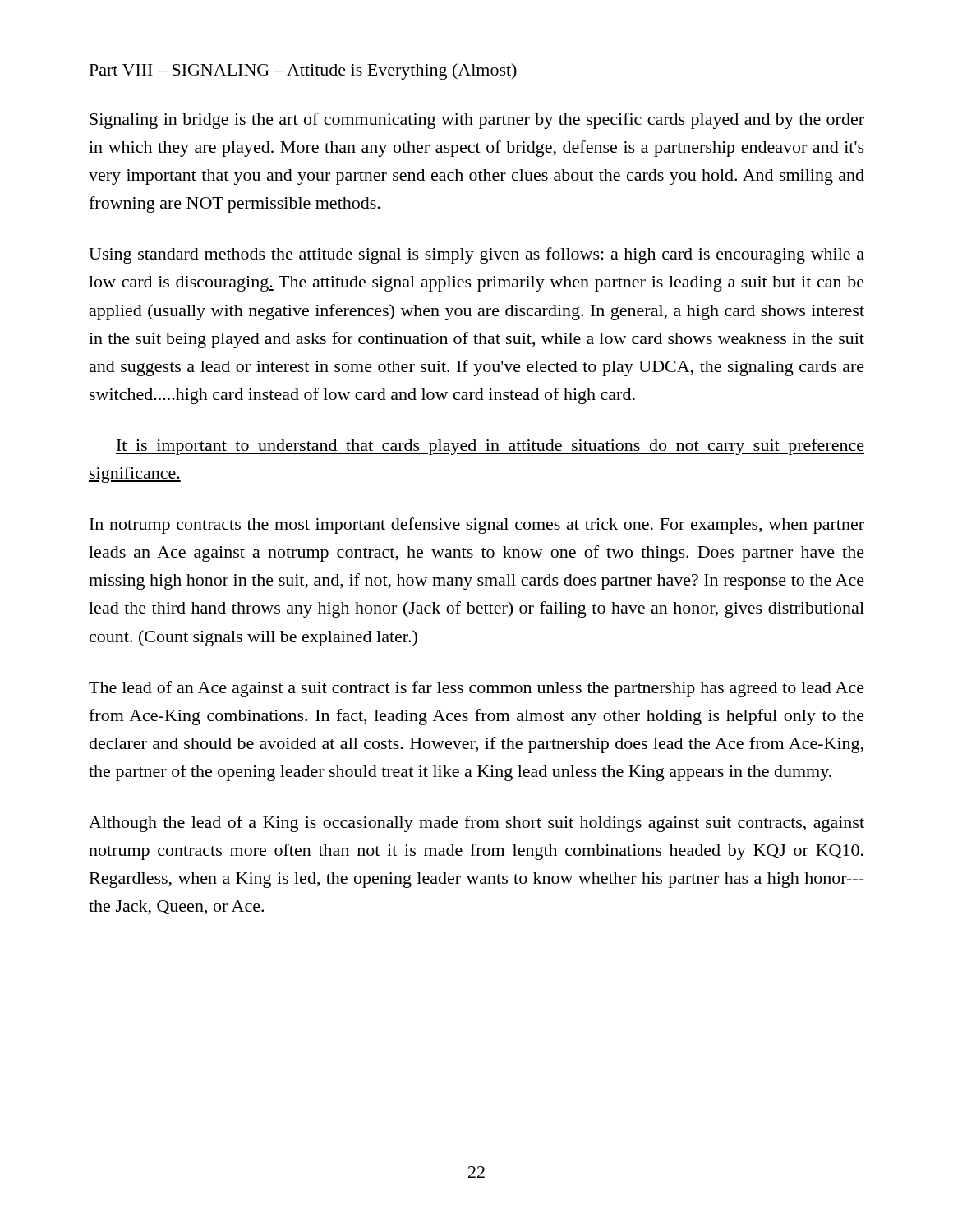
Task: Find the text block that says "The lead of an"
Action: pos(476,729)
